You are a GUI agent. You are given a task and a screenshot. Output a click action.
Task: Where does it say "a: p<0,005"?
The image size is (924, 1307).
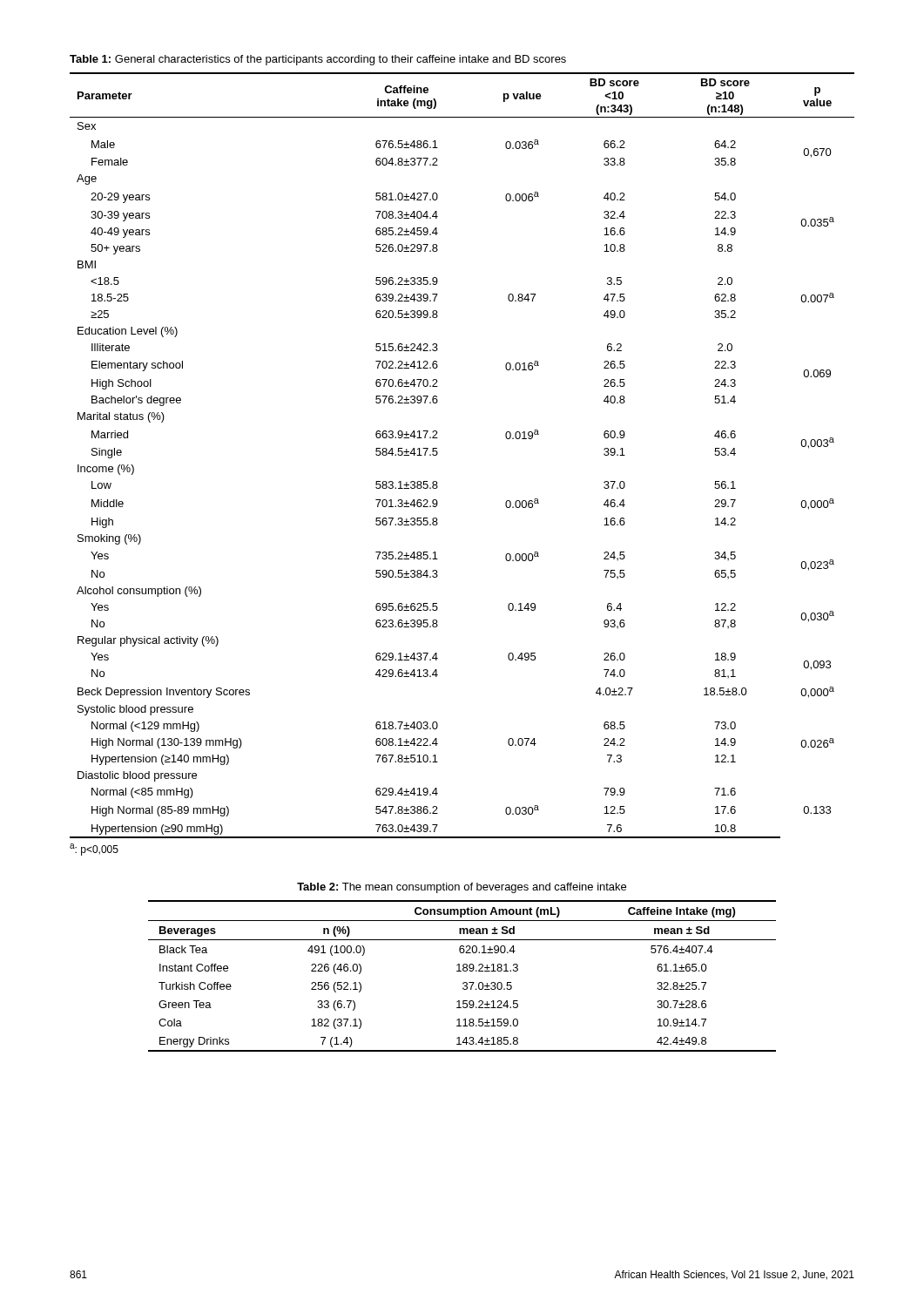pos(94,848)
